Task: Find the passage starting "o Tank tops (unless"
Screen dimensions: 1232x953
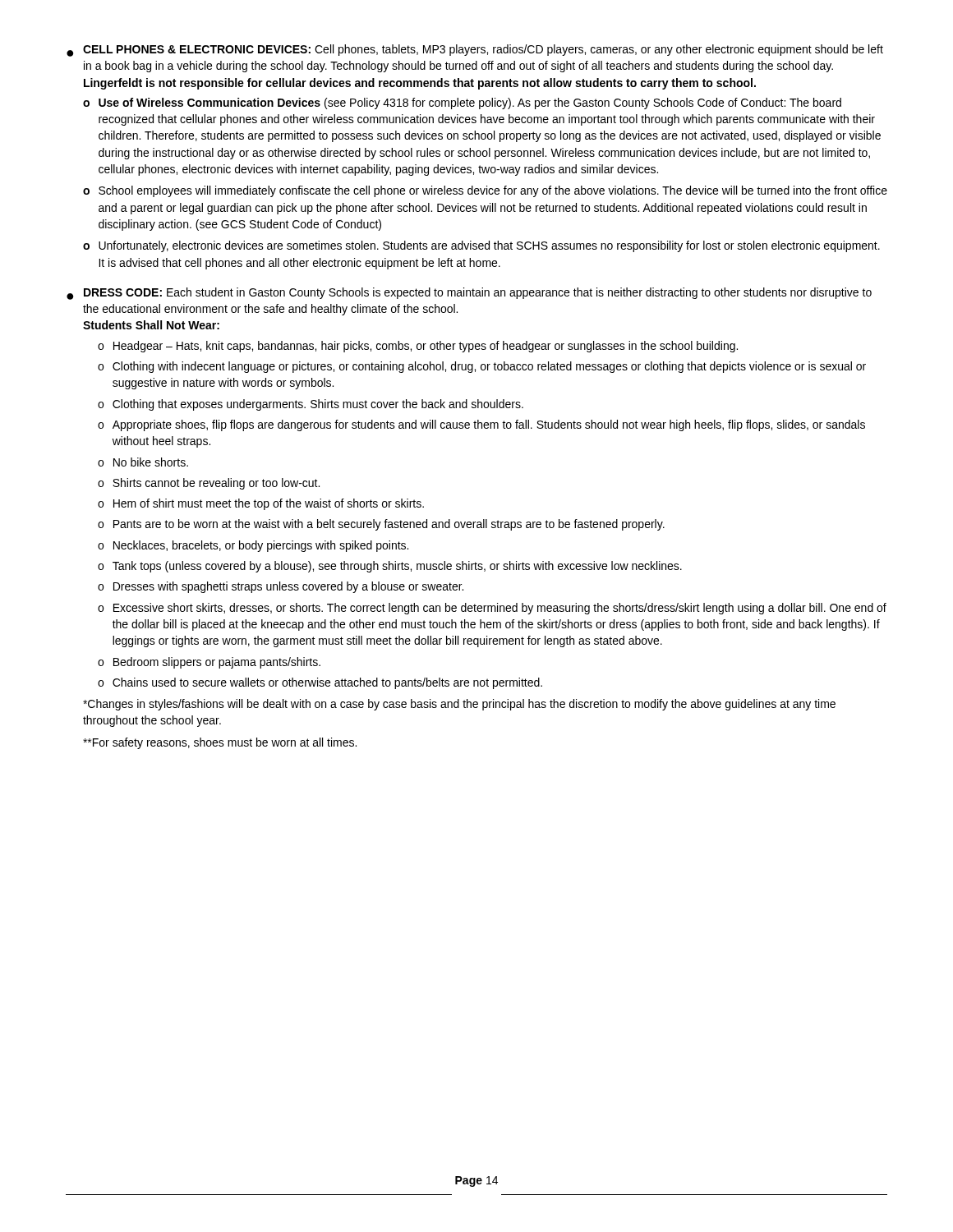Action: pyautogui.click(x=492, y=566)
